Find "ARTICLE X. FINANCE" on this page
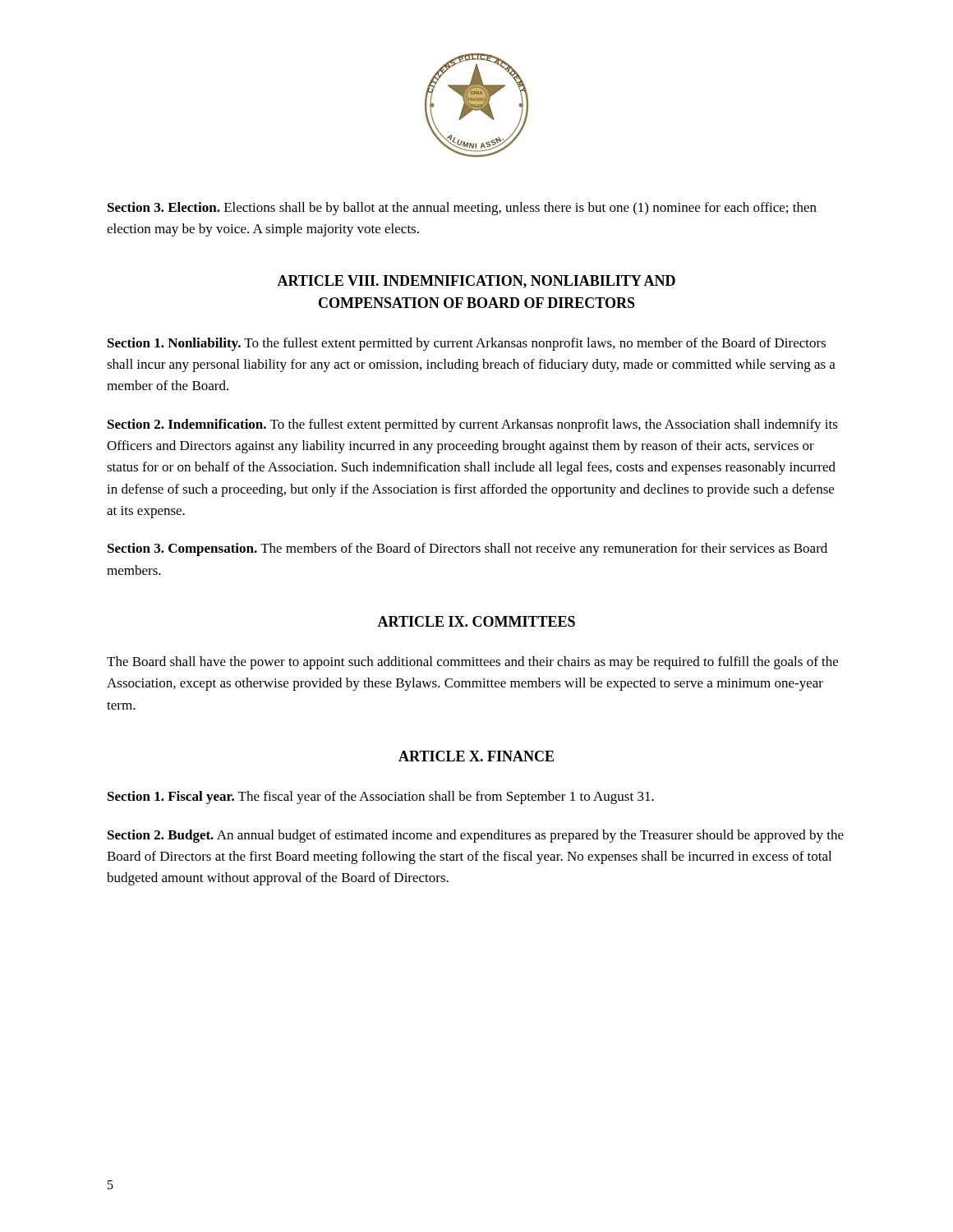This screenshot has width=953, height=1232. tap(476, 757)
